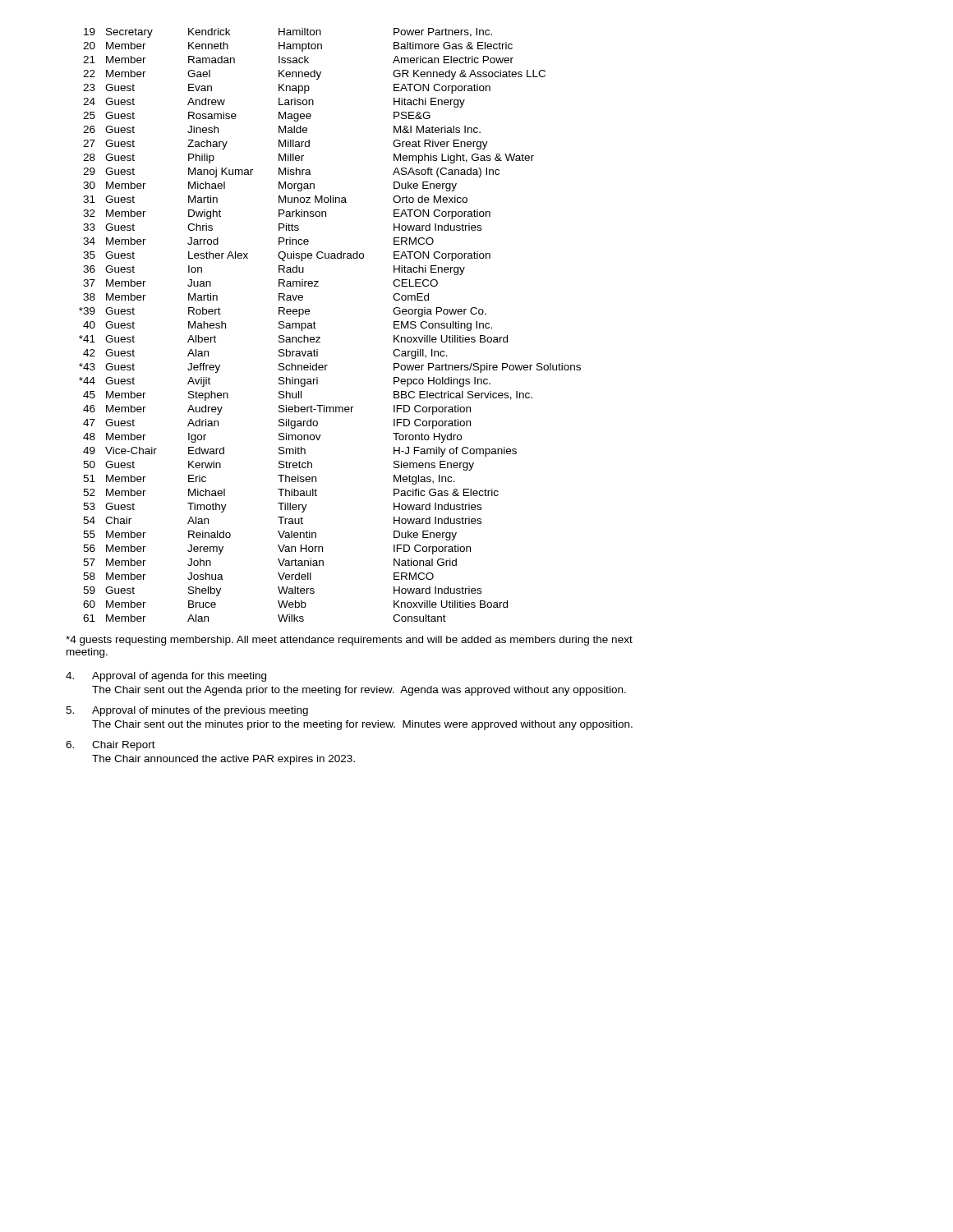The height and width of the screenshot is (1232, 953).
Task: Locate the table with the text "Howard Industries"
Action: [485, 325]
